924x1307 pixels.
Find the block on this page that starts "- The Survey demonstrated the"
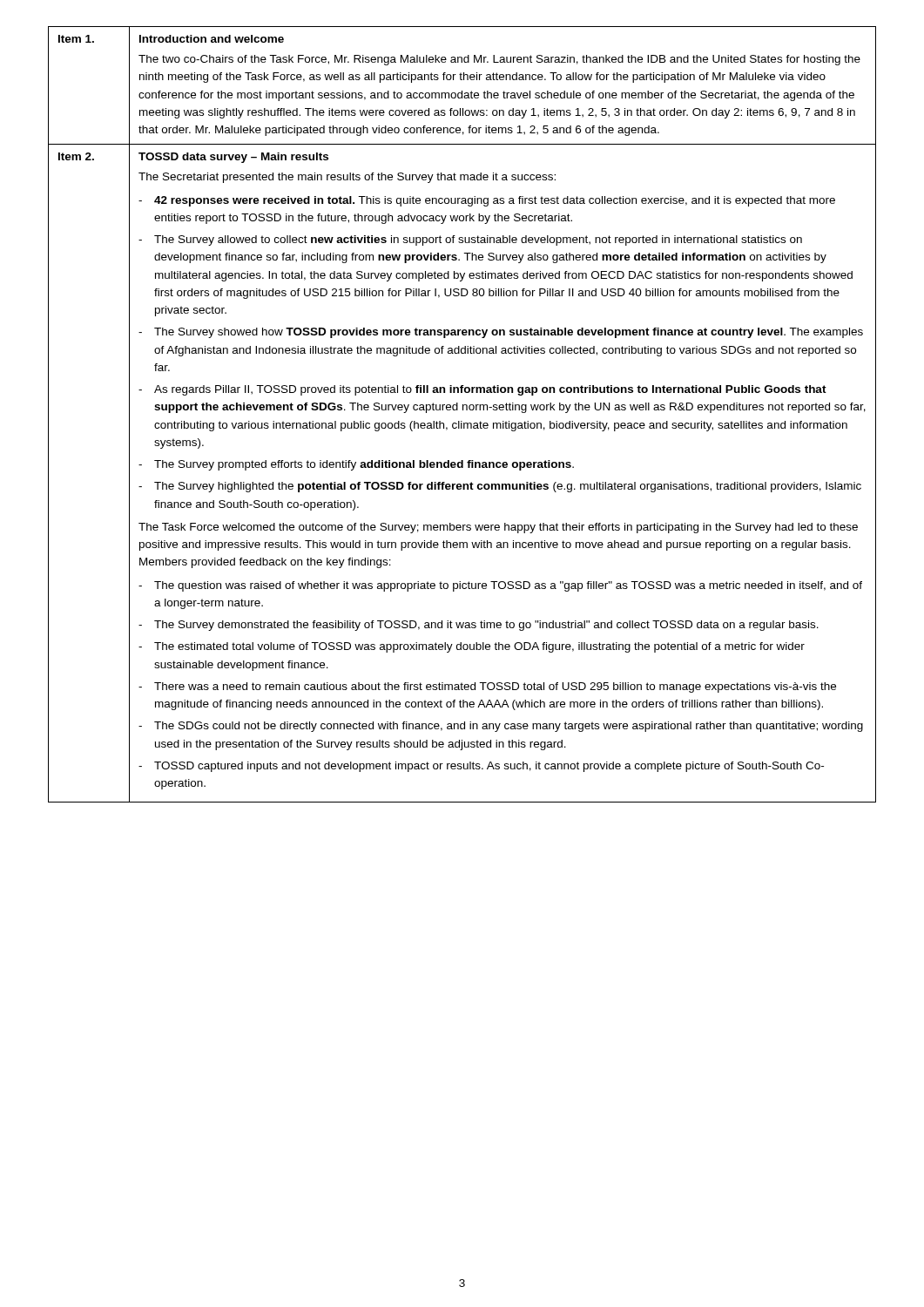pyautogui.click(x=503, y=625)
